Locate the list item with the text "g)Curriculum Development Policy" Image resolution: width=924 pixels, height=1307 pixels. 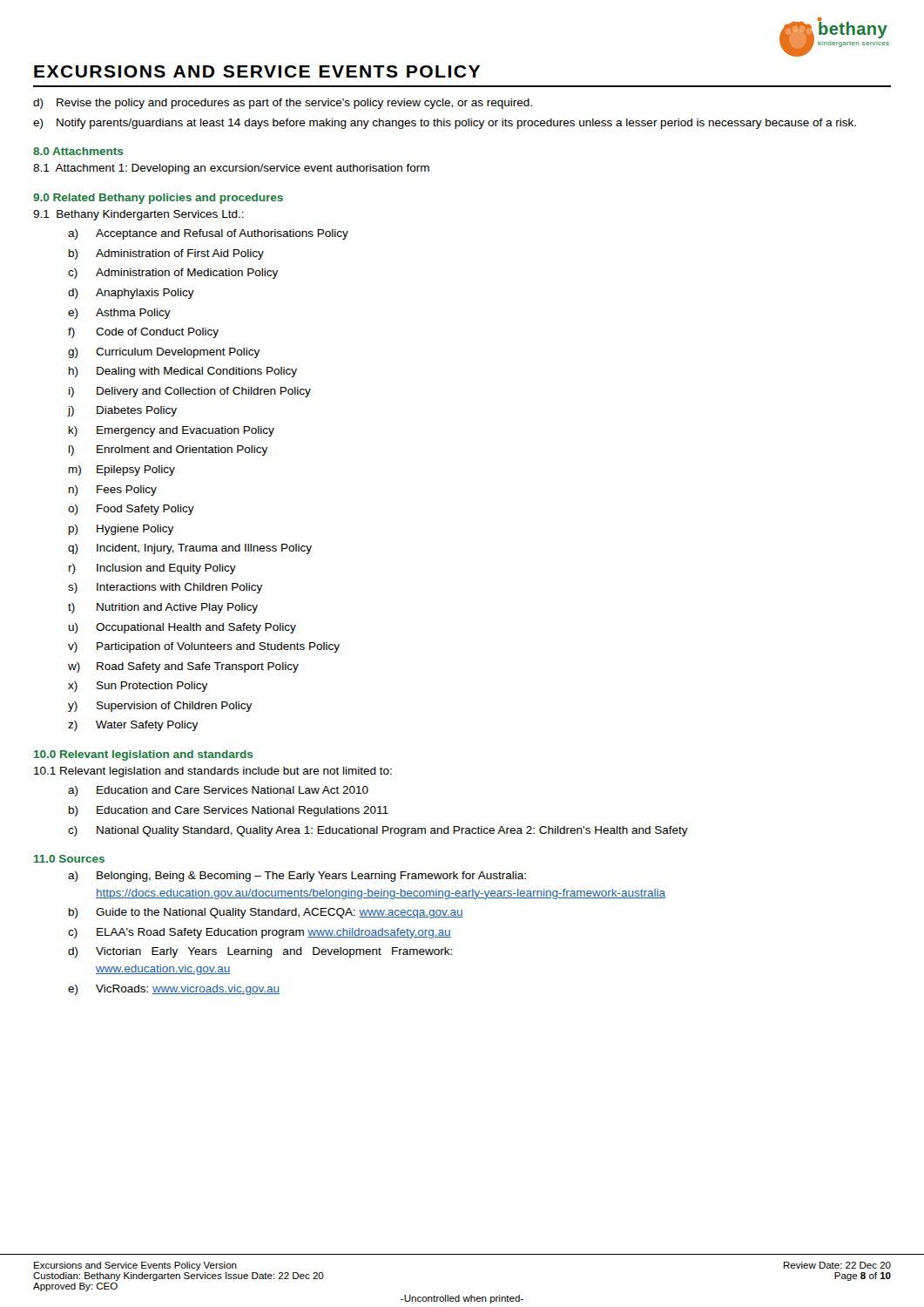tap(164, 353)
